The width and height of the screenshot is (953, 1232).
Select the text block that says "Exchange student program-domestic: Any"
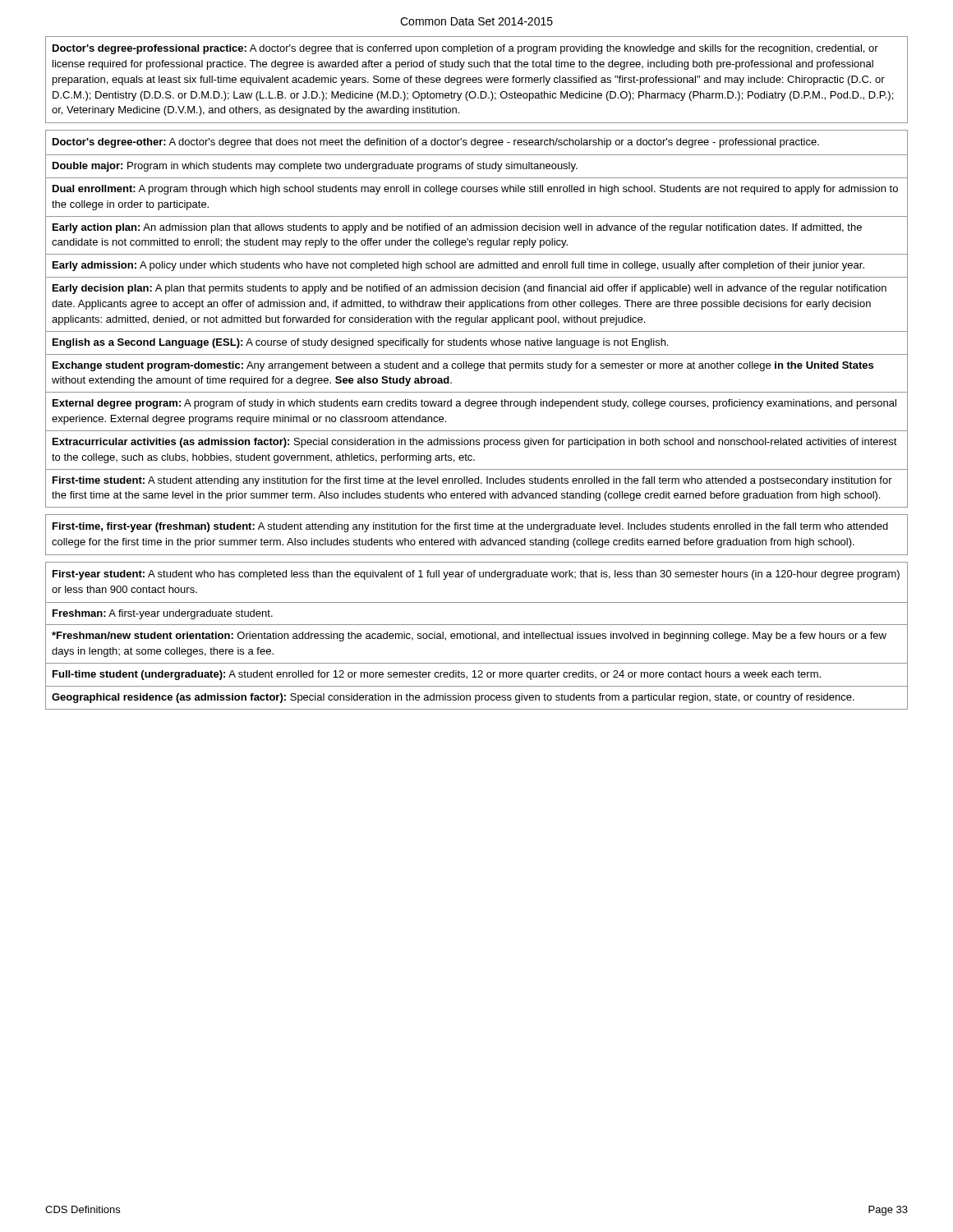[463, 372]
